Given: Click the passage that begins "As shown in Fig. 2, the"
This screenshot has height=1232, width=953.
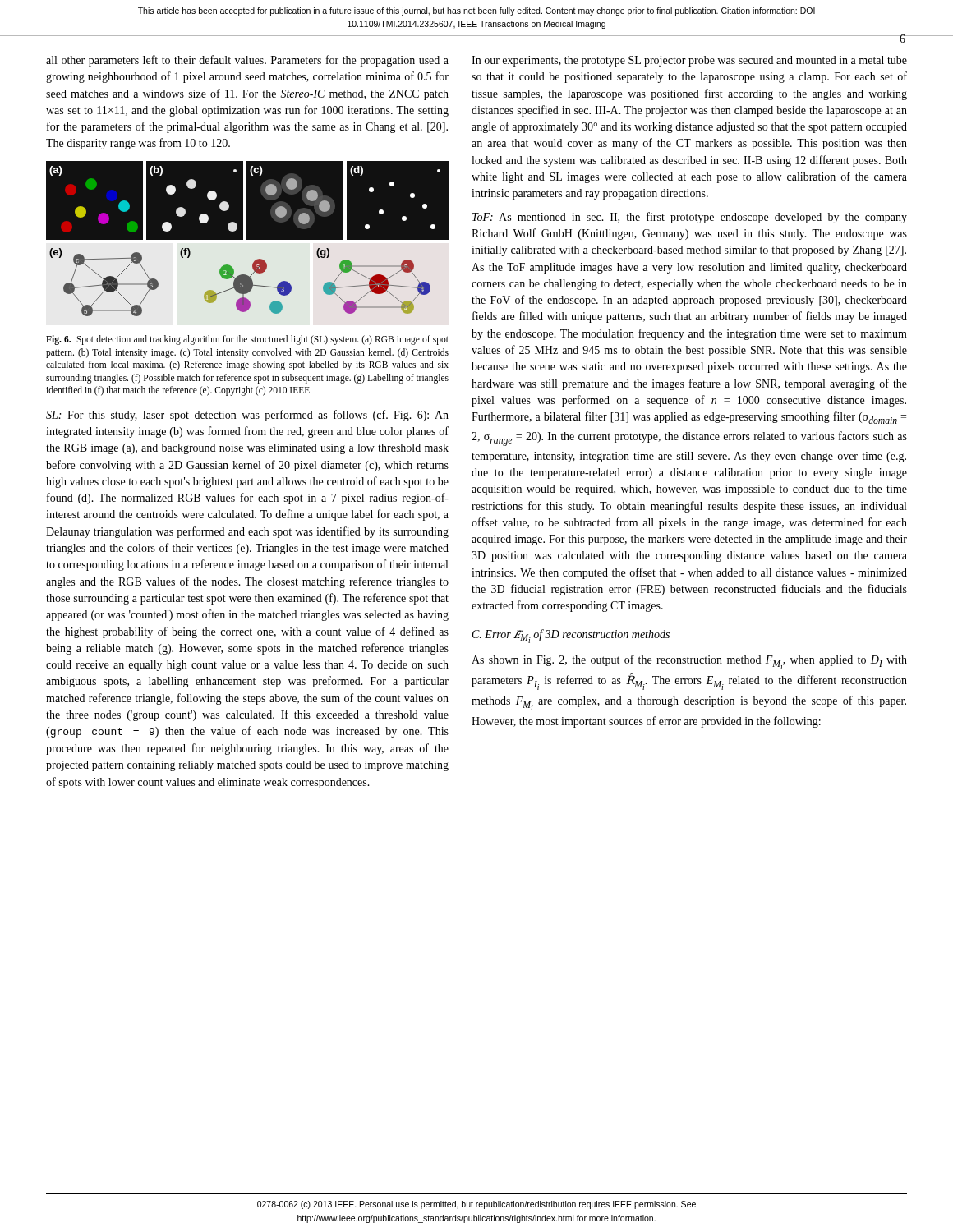Looking at the screenshot, I should 689,691.
